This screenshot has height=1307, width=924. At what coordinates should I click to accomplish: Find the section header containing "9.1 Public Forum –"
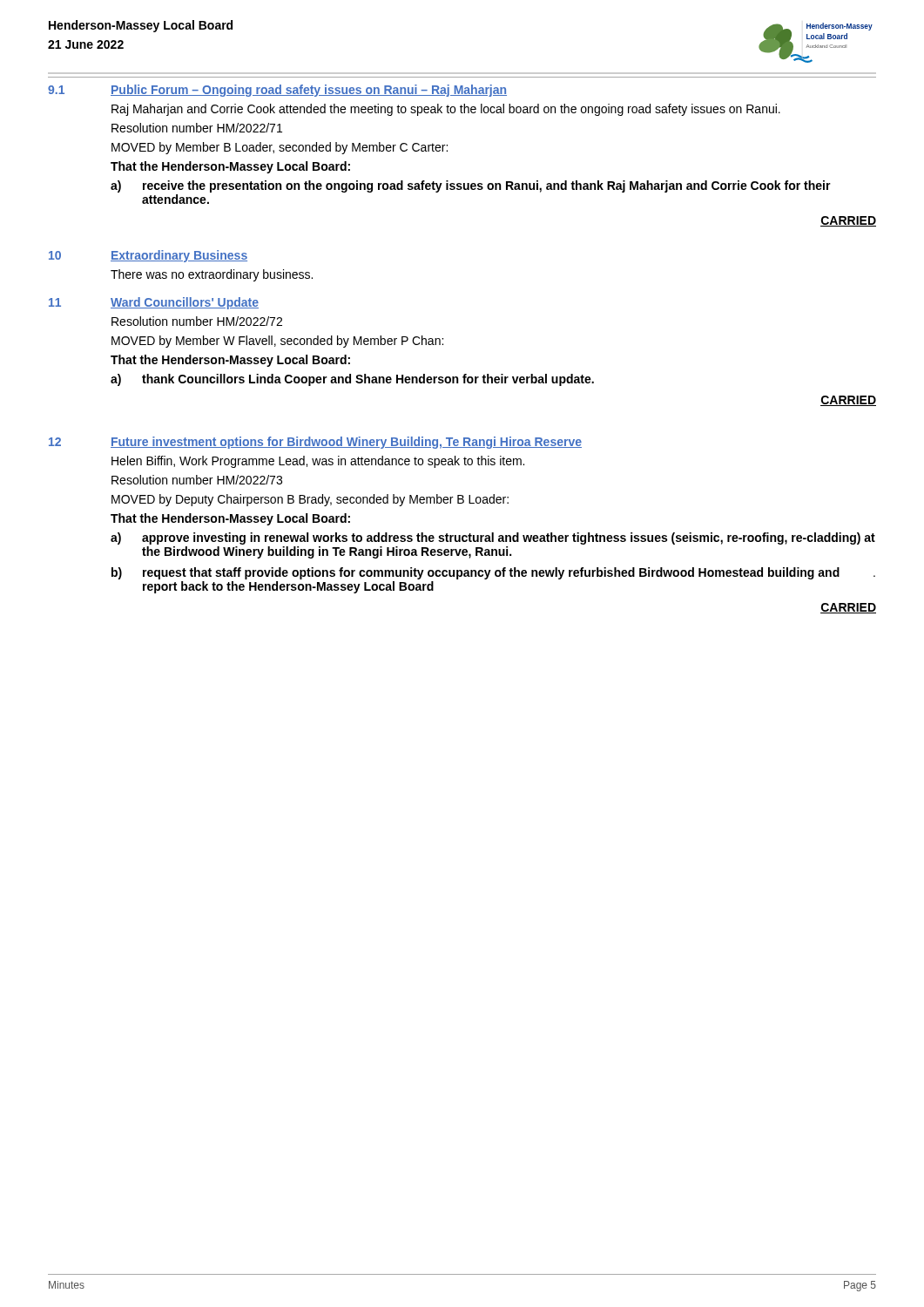point(277,90)
